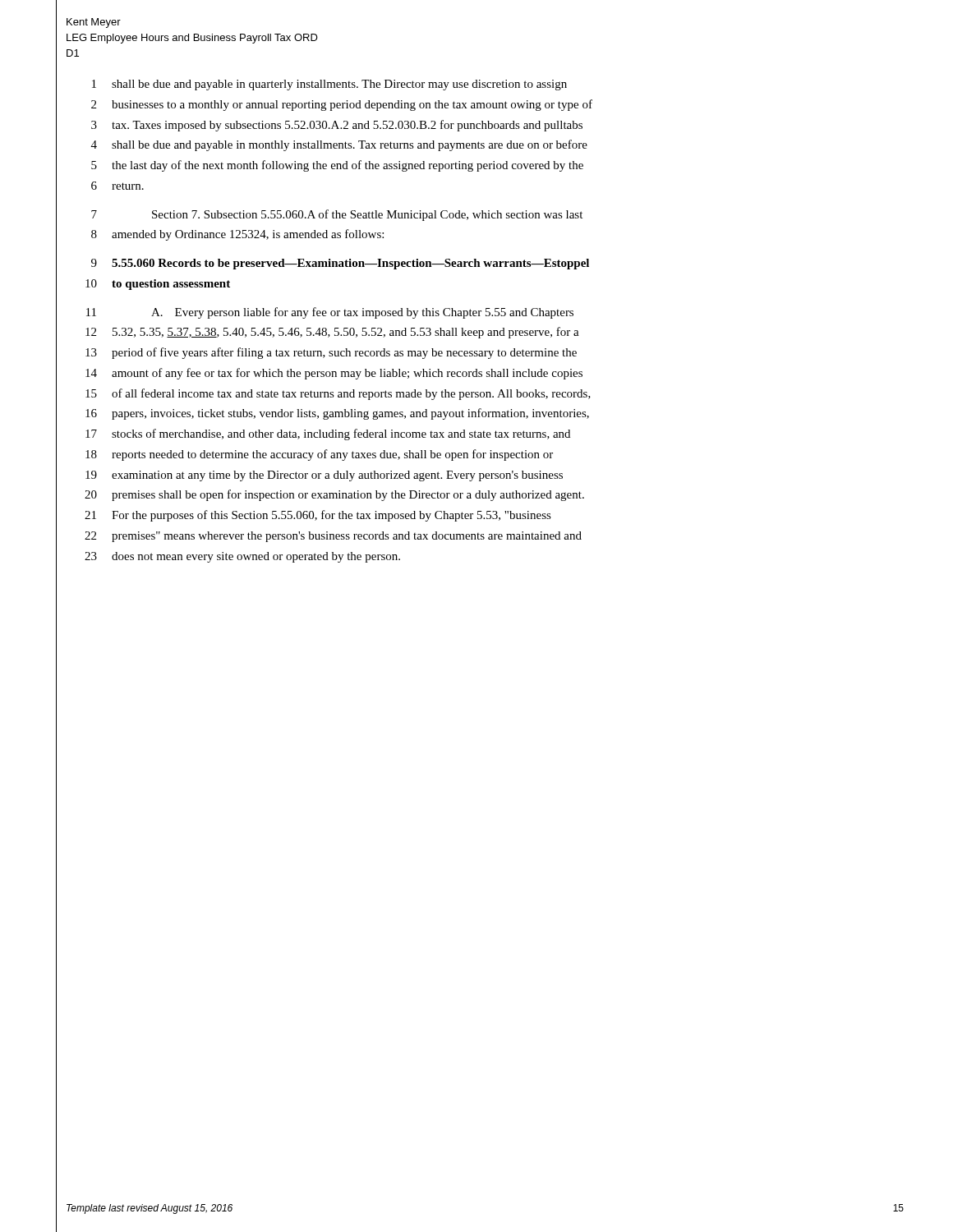Click on the block starting "1 shall be due and payable in quarterly"
953x1232 pixels.
[x=485, y=84]
